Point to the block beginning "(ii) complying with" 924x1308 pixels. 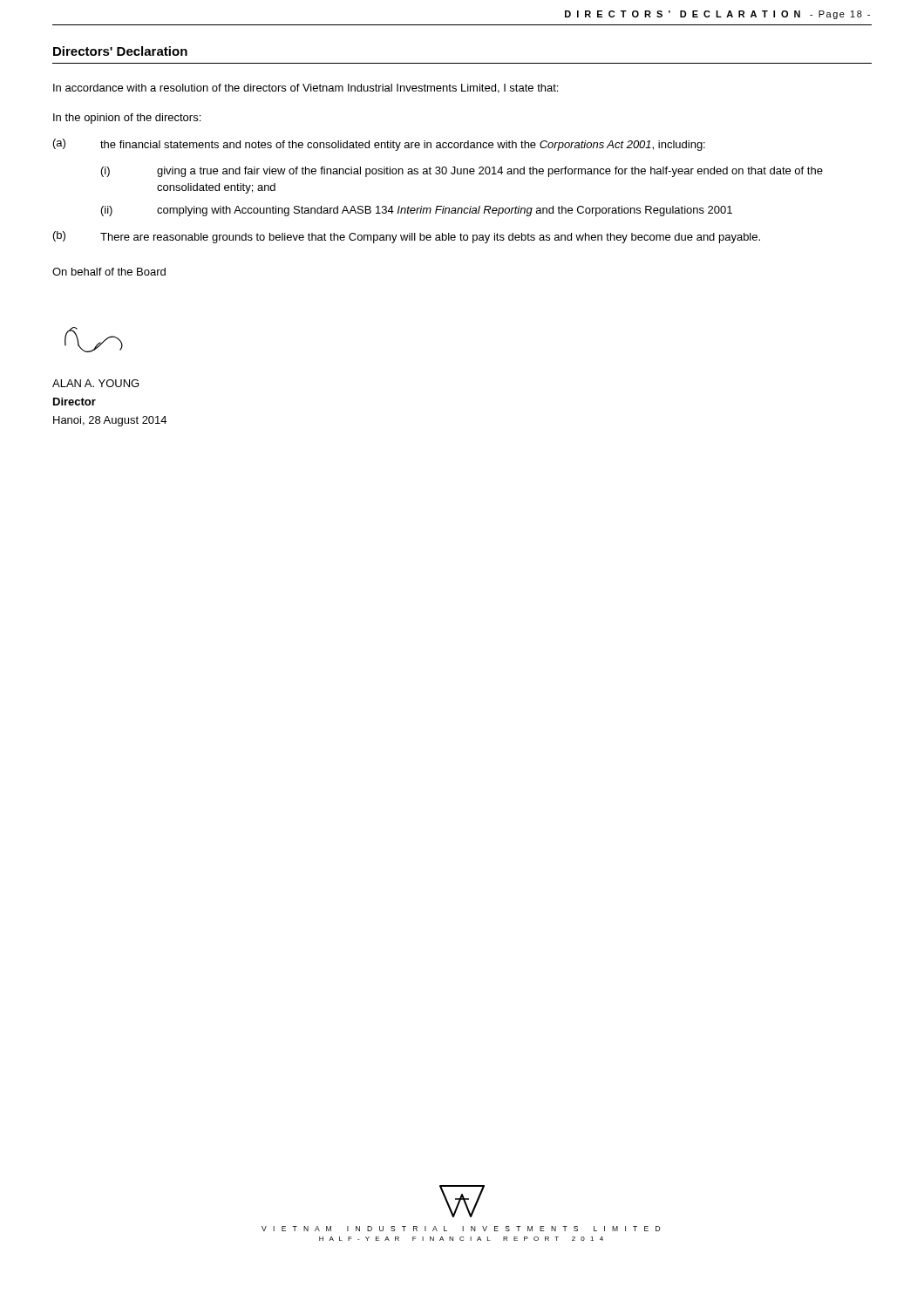point(486,210)
